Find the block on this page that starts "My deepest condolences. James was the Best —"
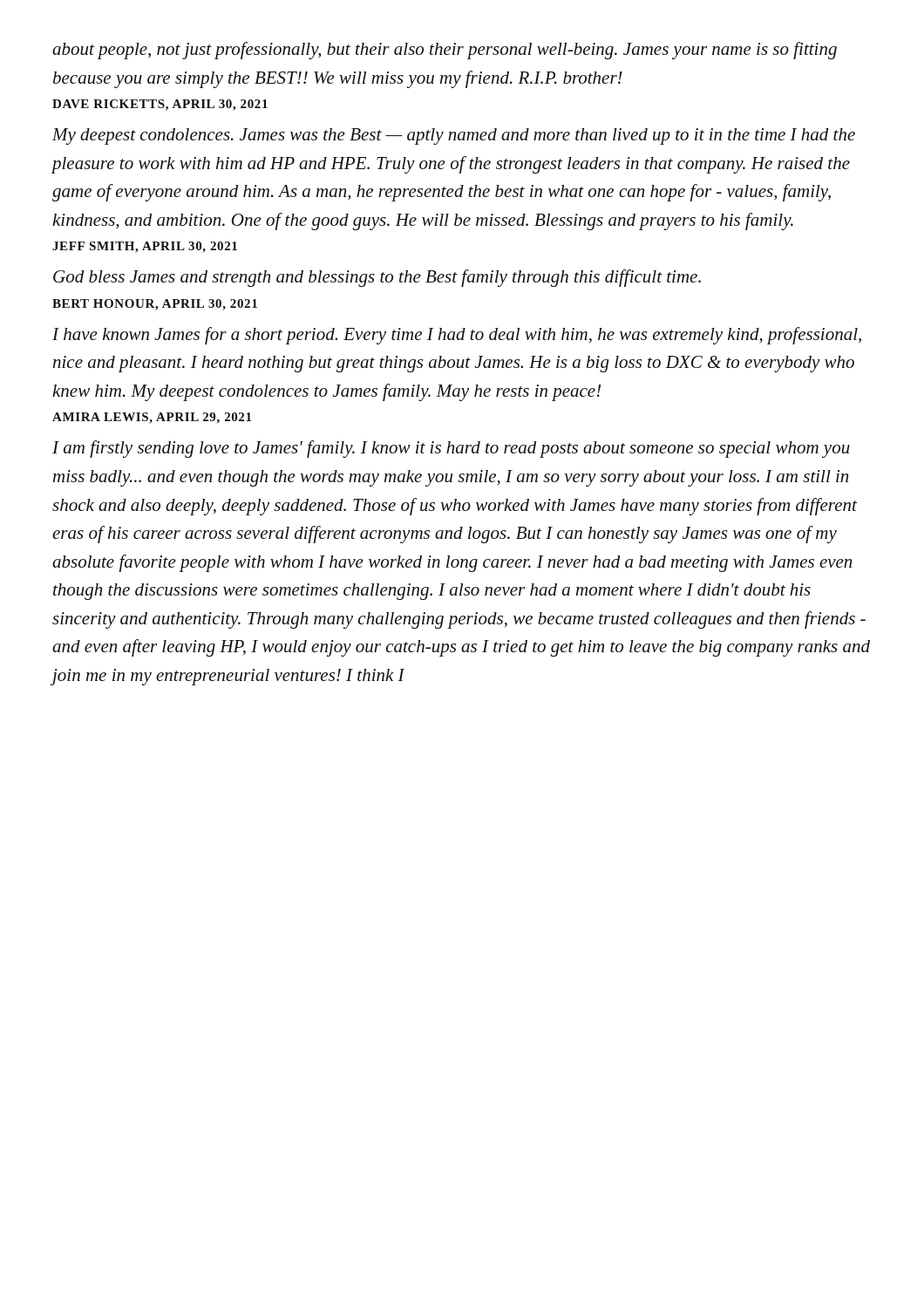The height and width of the screenshot is (1308, 924). point(454,177)
